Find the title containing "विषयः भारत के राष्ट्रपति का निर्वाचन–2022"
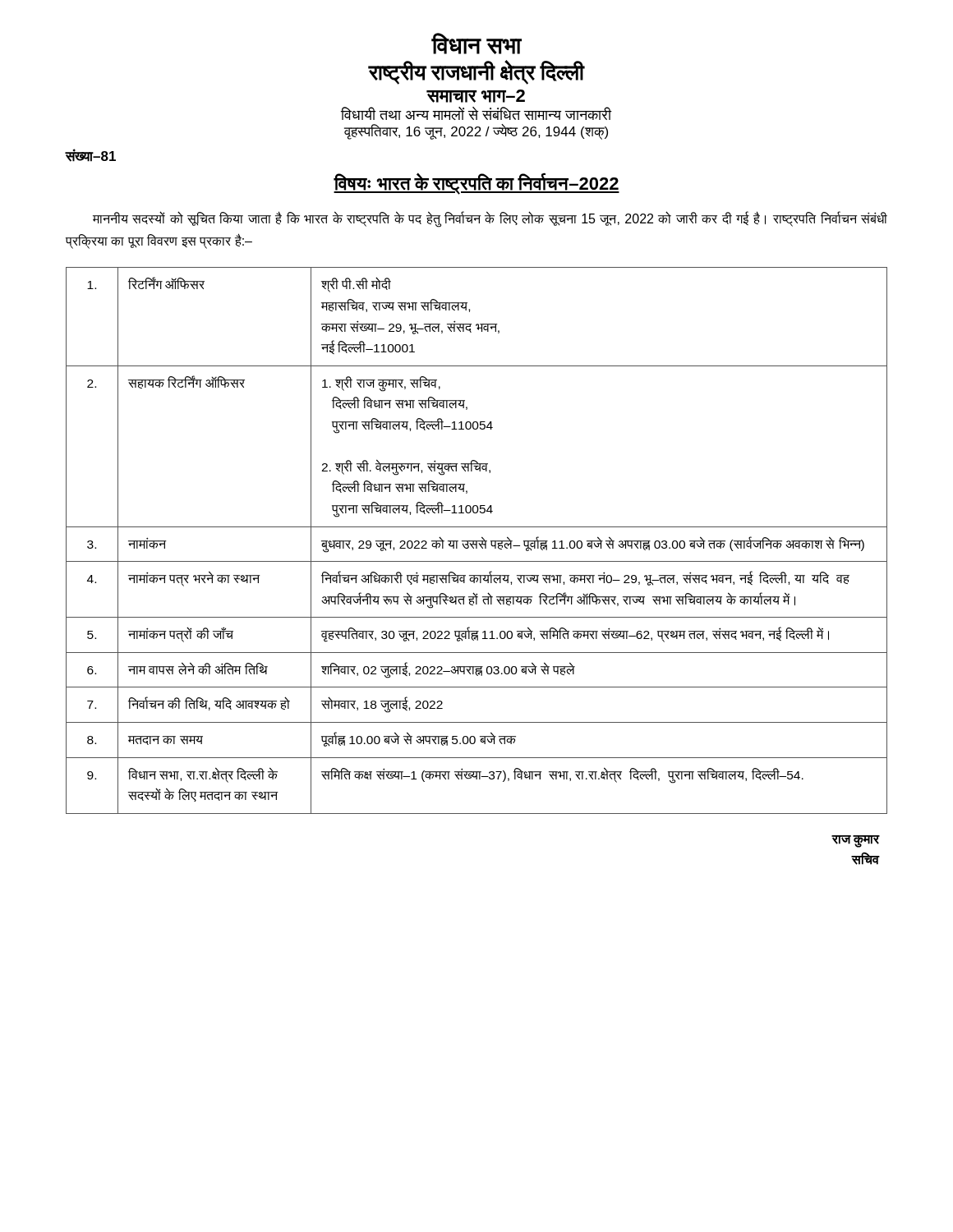 pyautogui.click(x=476, y=184)
